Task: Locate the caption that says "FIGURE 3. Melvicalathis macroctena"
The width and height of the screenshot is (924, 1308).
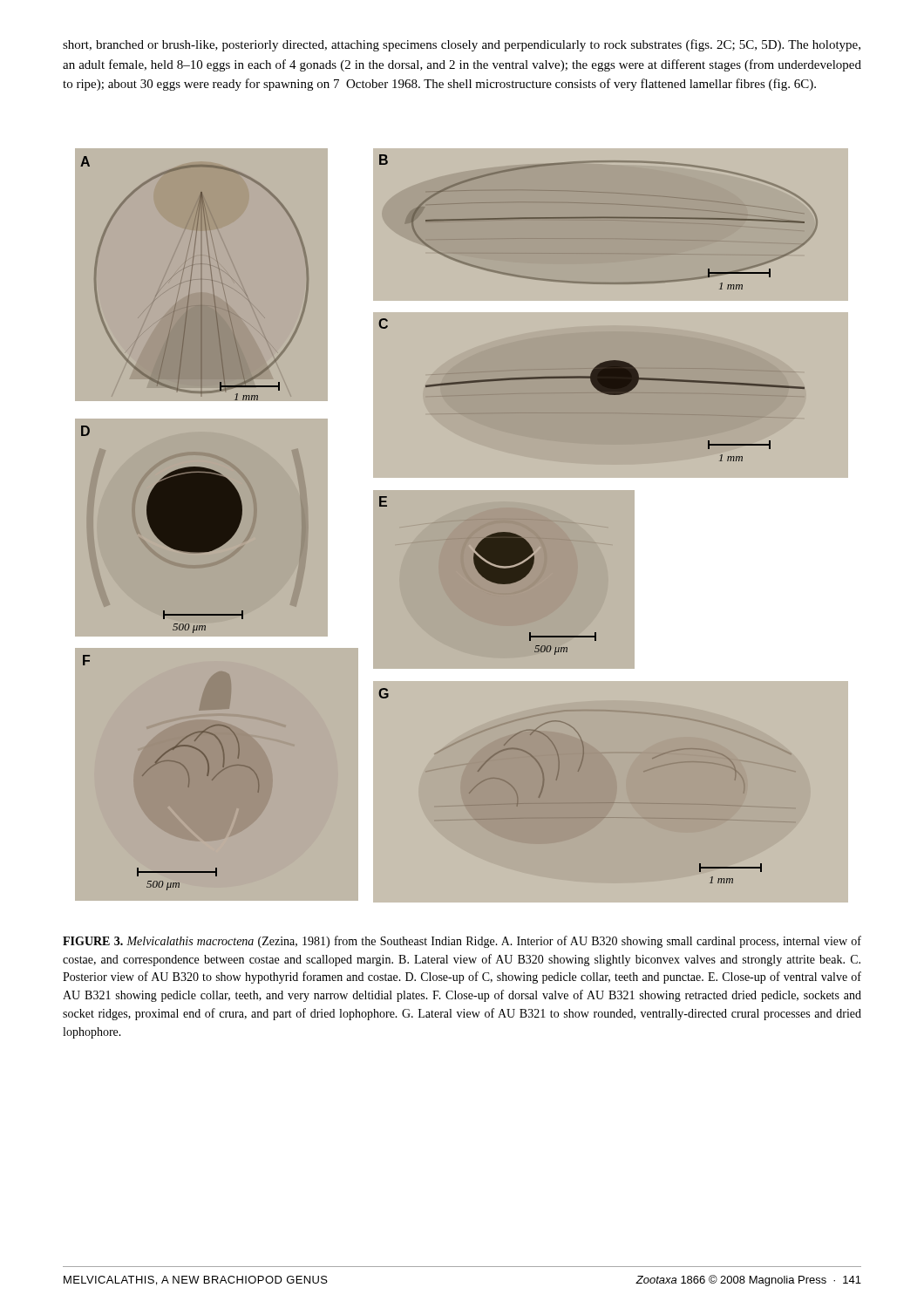Action: 462,986
